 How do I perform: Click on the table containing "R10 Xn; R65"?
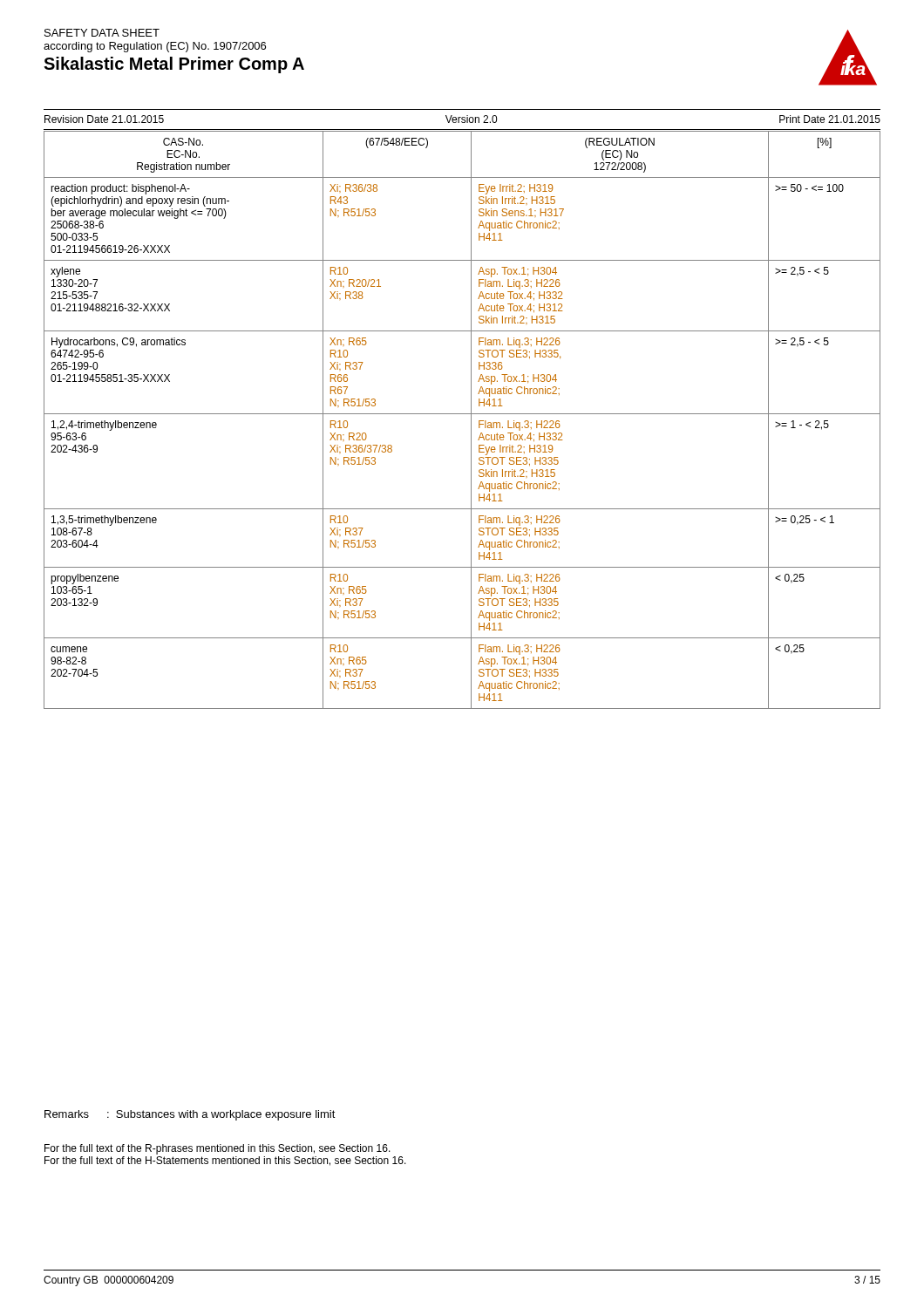tap(462, 420)
